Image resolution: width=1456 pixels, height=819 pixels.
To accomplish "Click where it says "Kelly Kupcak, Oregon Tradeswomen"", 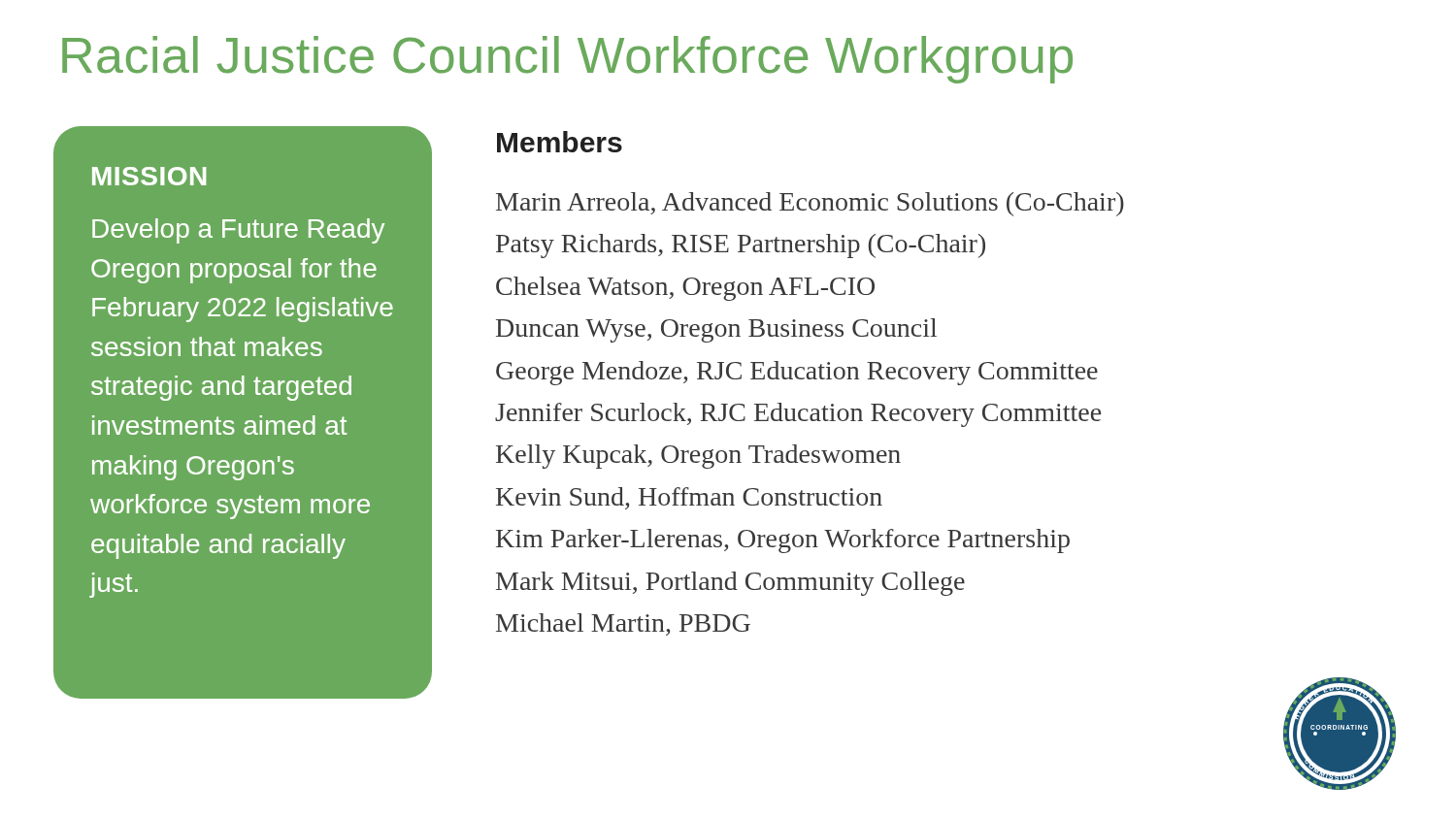I will [698, 454].
